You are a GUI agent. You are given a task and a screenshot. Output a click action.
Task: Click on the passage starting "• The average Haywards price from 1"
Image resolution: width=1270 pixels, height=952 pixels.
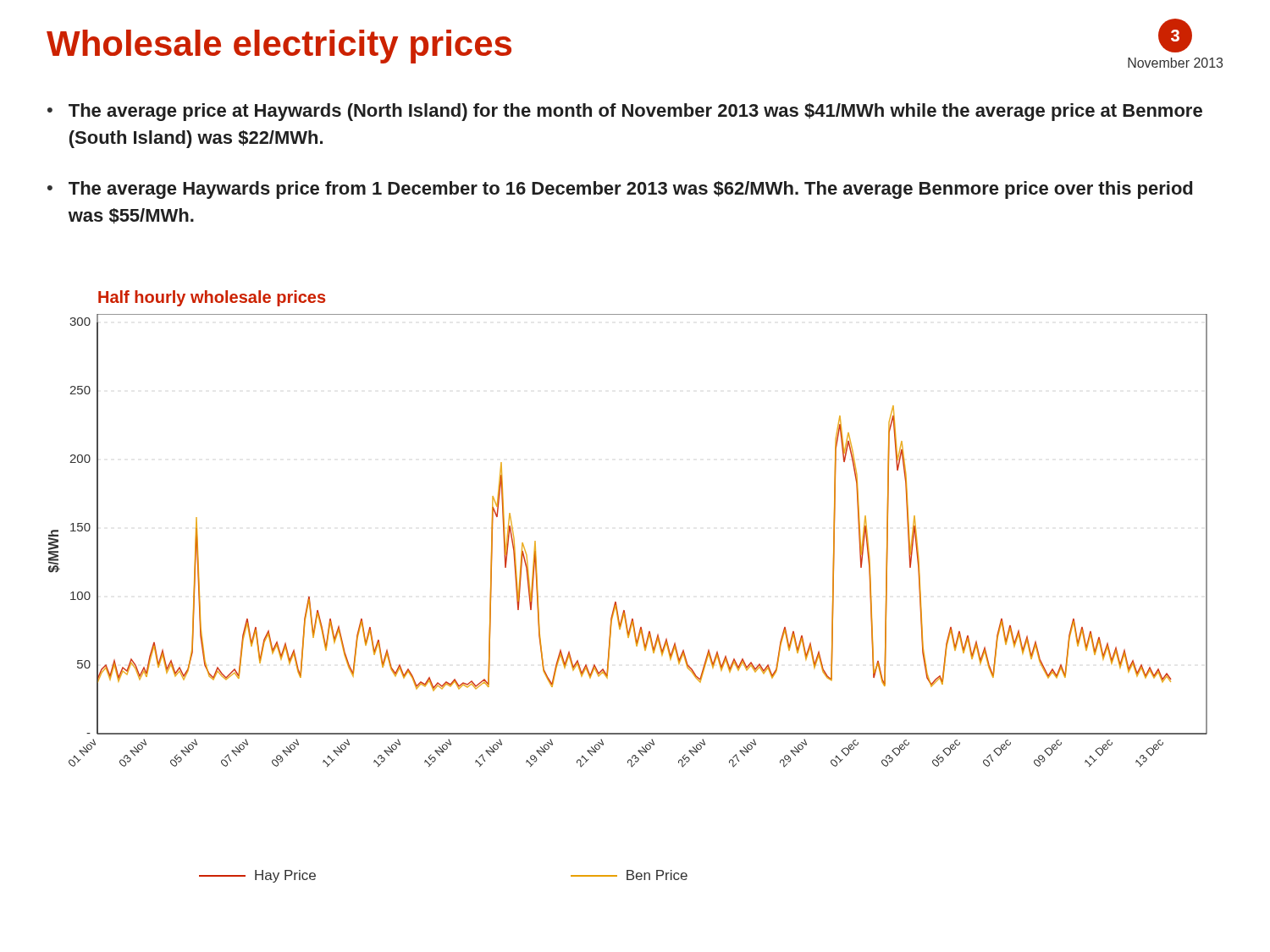[635, 202]
